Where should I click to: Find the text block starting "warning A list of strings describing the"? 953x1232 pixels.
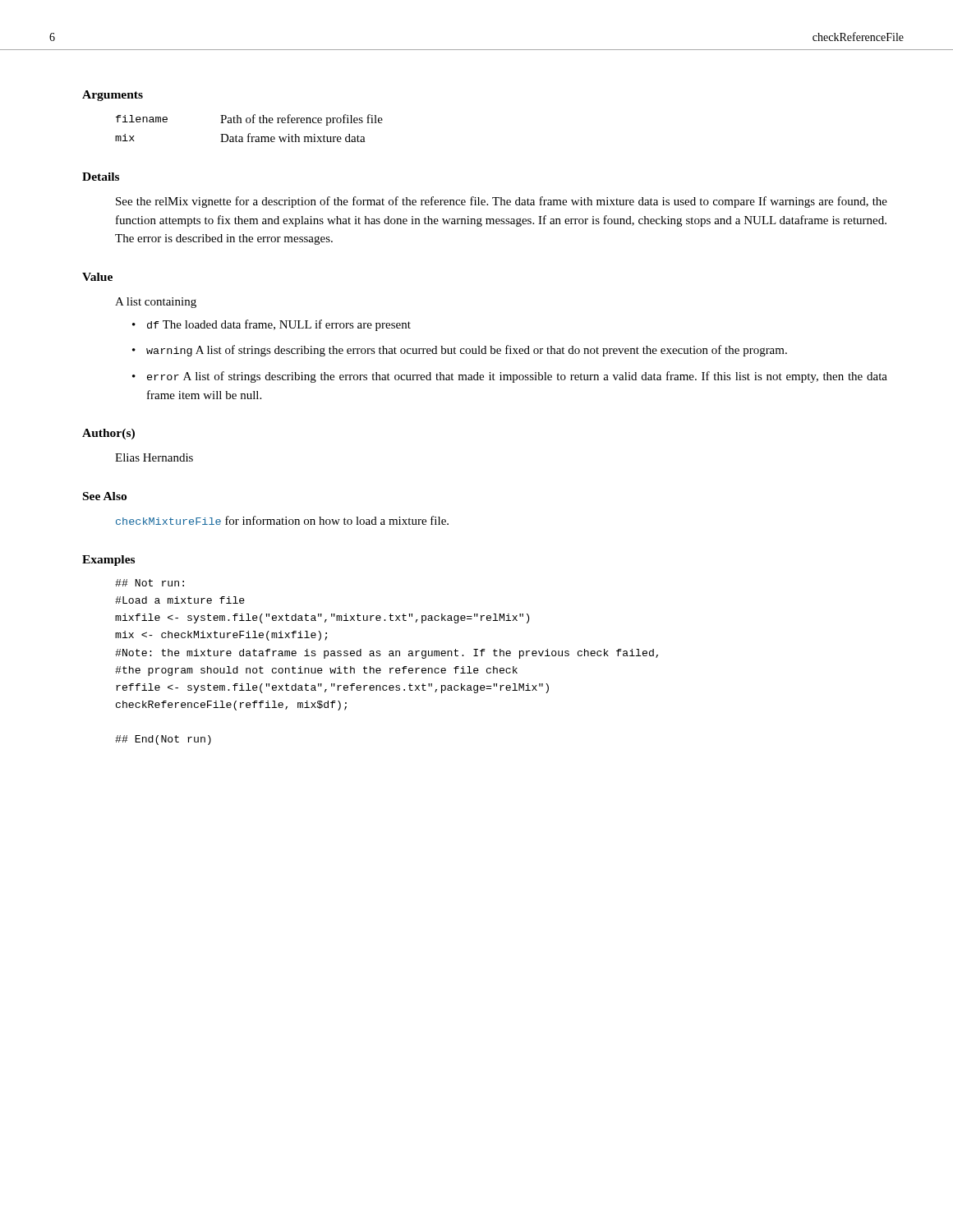[x=467, y=351]
